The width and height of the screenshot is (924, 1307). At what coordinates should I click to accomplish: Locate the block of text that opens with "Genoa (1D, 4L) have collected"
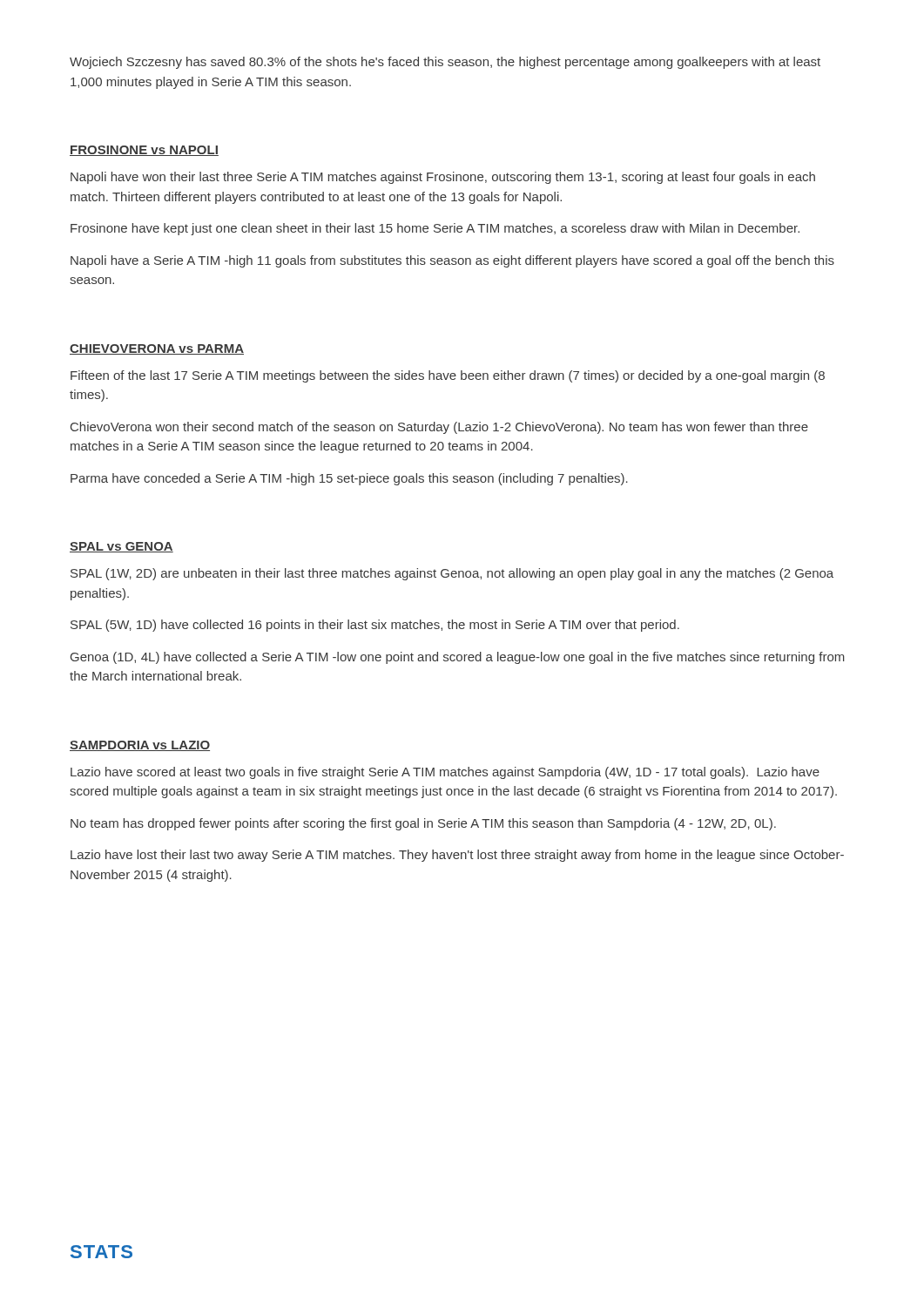point(457,666)
